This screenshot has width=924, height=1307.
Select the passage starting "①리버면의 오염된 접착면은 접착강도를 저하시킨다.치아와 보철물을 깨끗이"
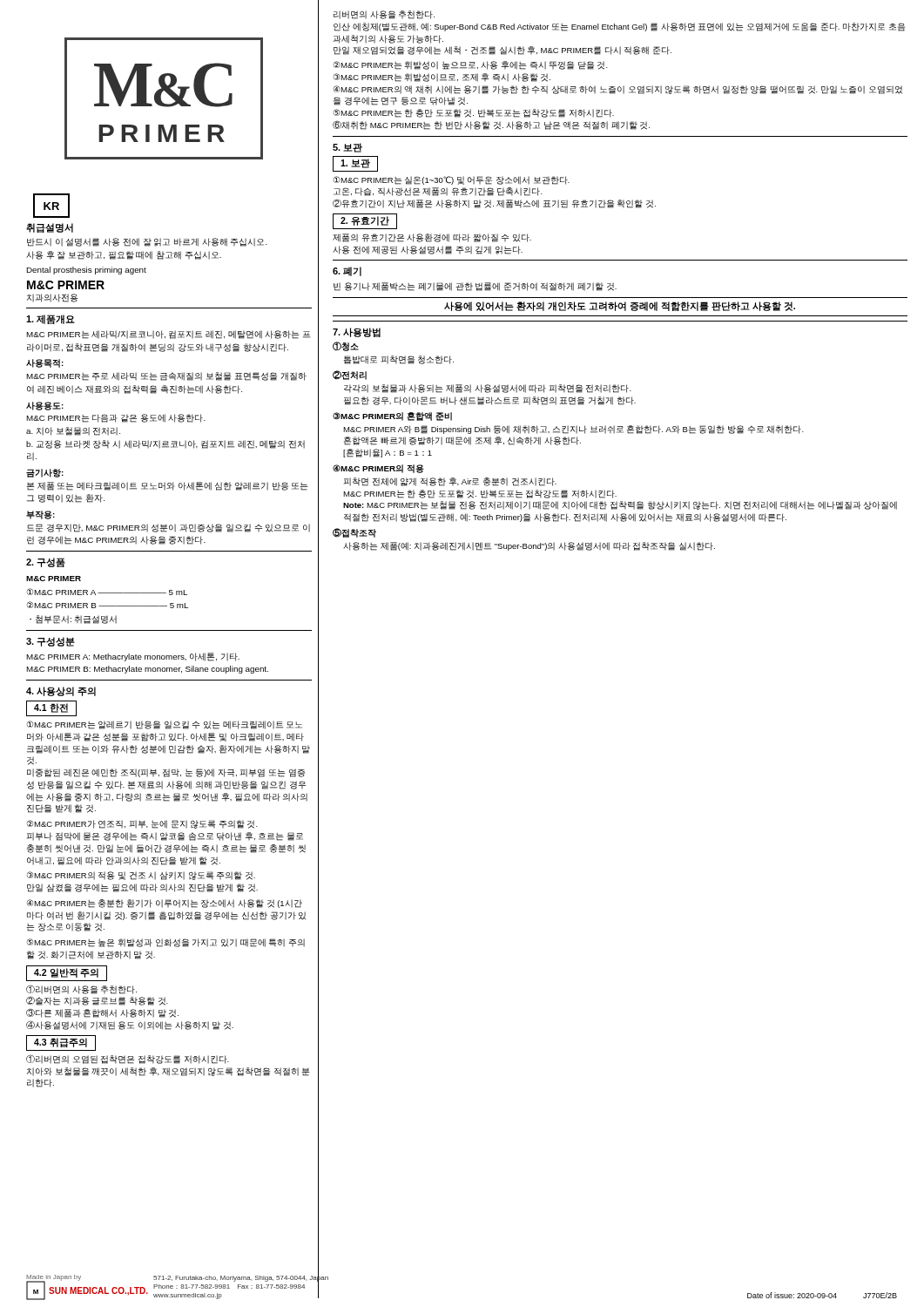[x=168, y=1071]
